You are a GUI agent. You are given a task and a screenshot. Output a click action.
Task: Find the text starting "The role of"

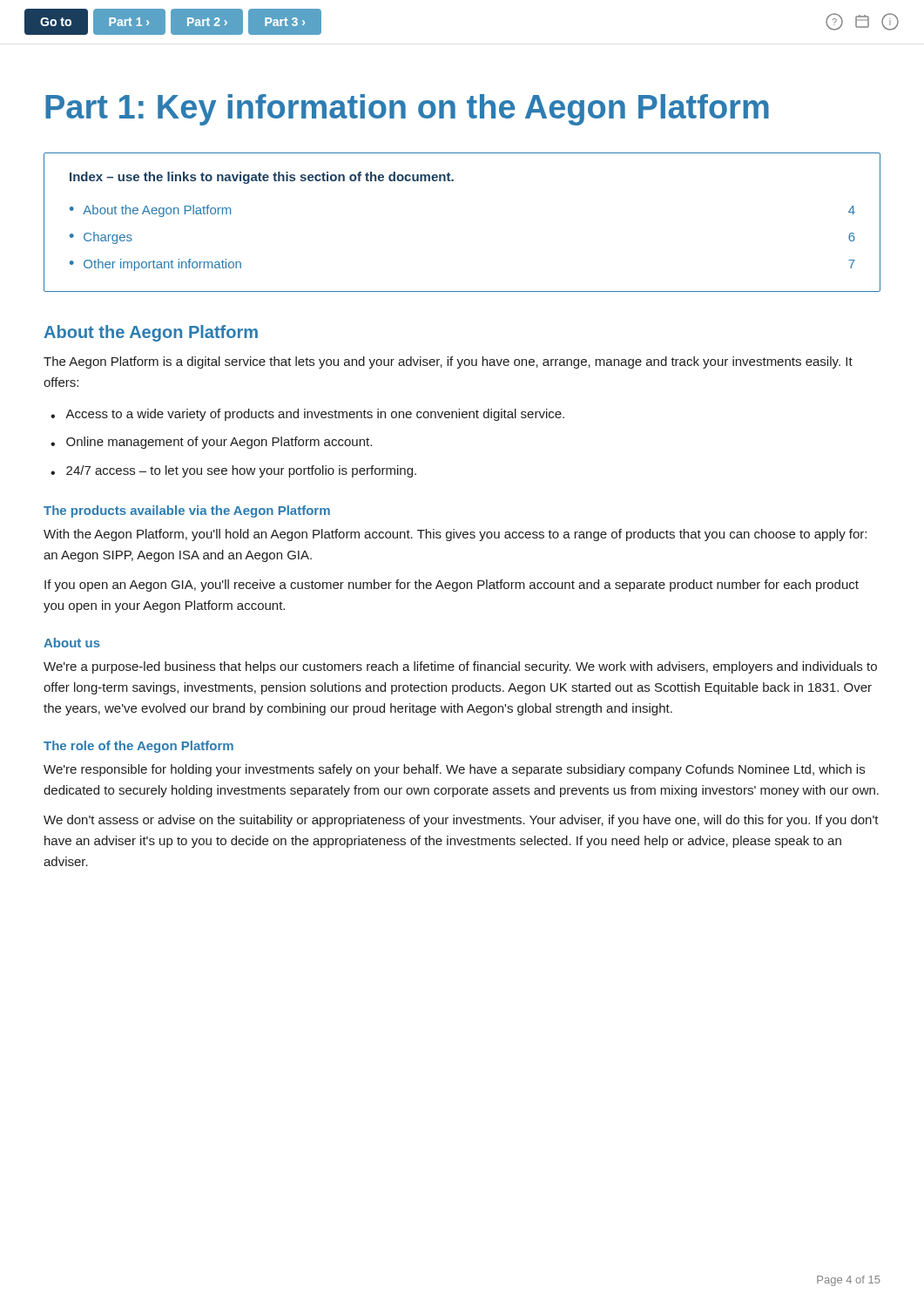click(x=139, y=746)
